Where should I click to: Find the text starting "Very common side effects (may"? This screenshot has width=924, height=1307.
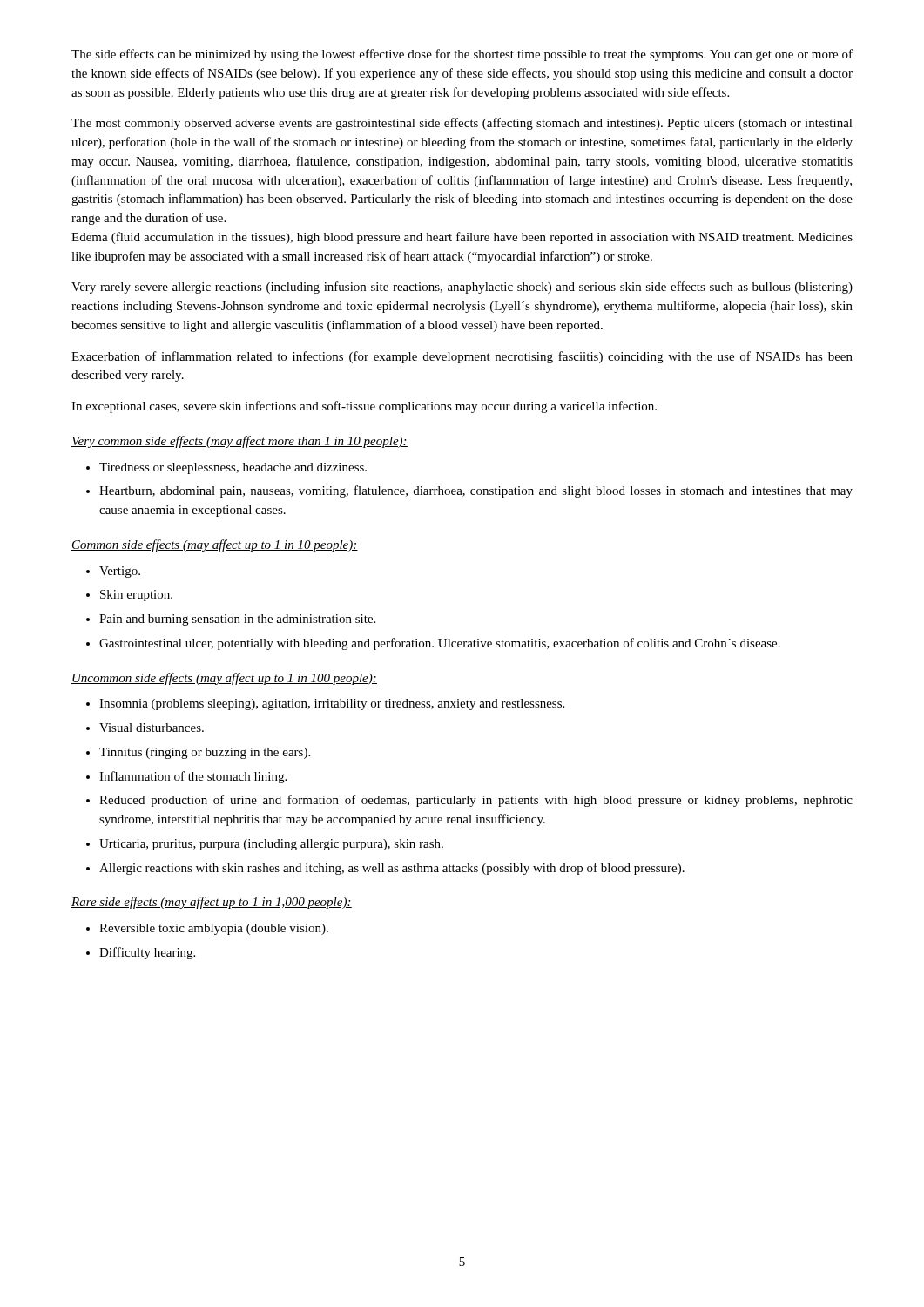239,441
